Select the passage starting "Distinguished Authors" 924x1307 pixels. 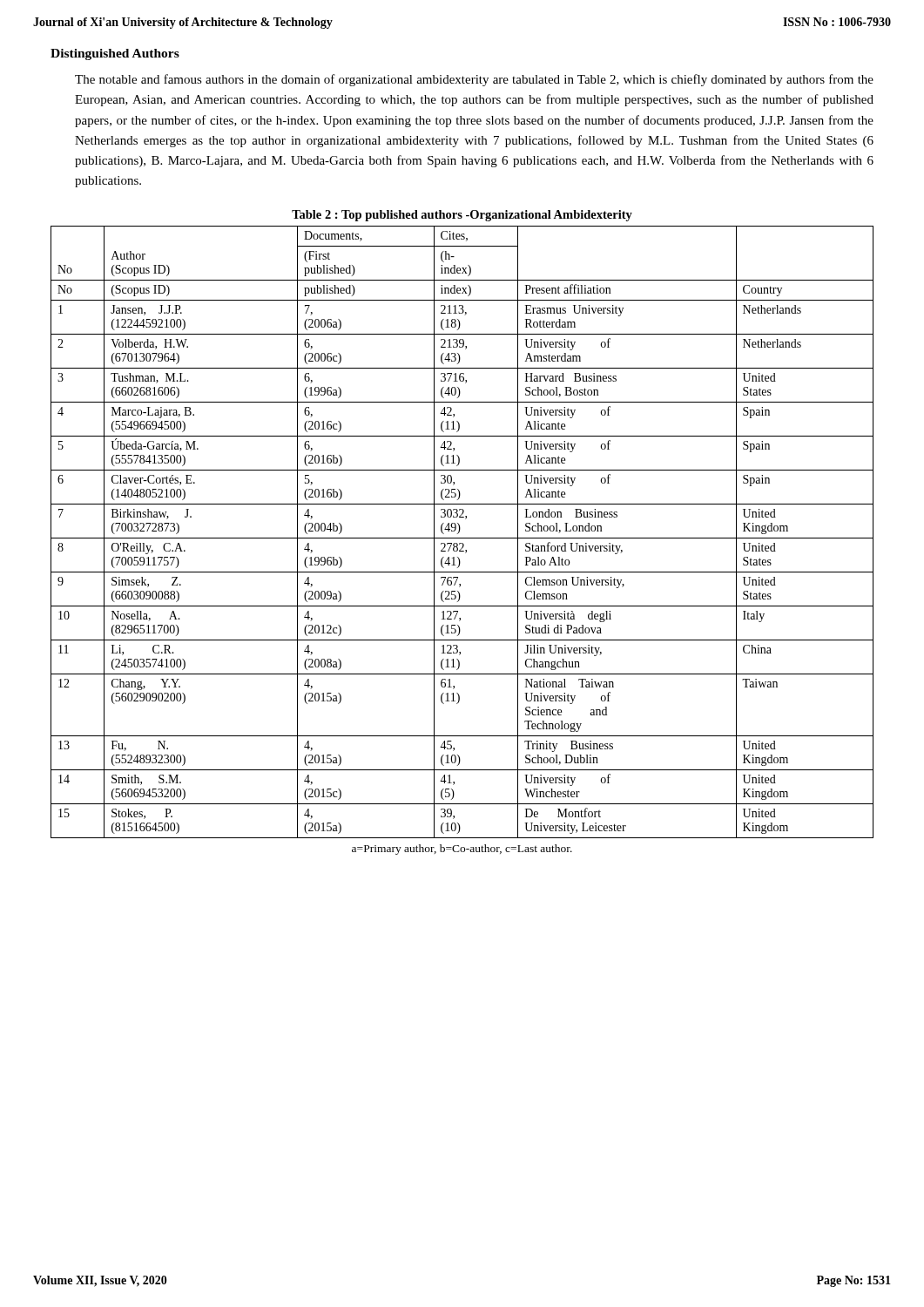pos(115,53)
